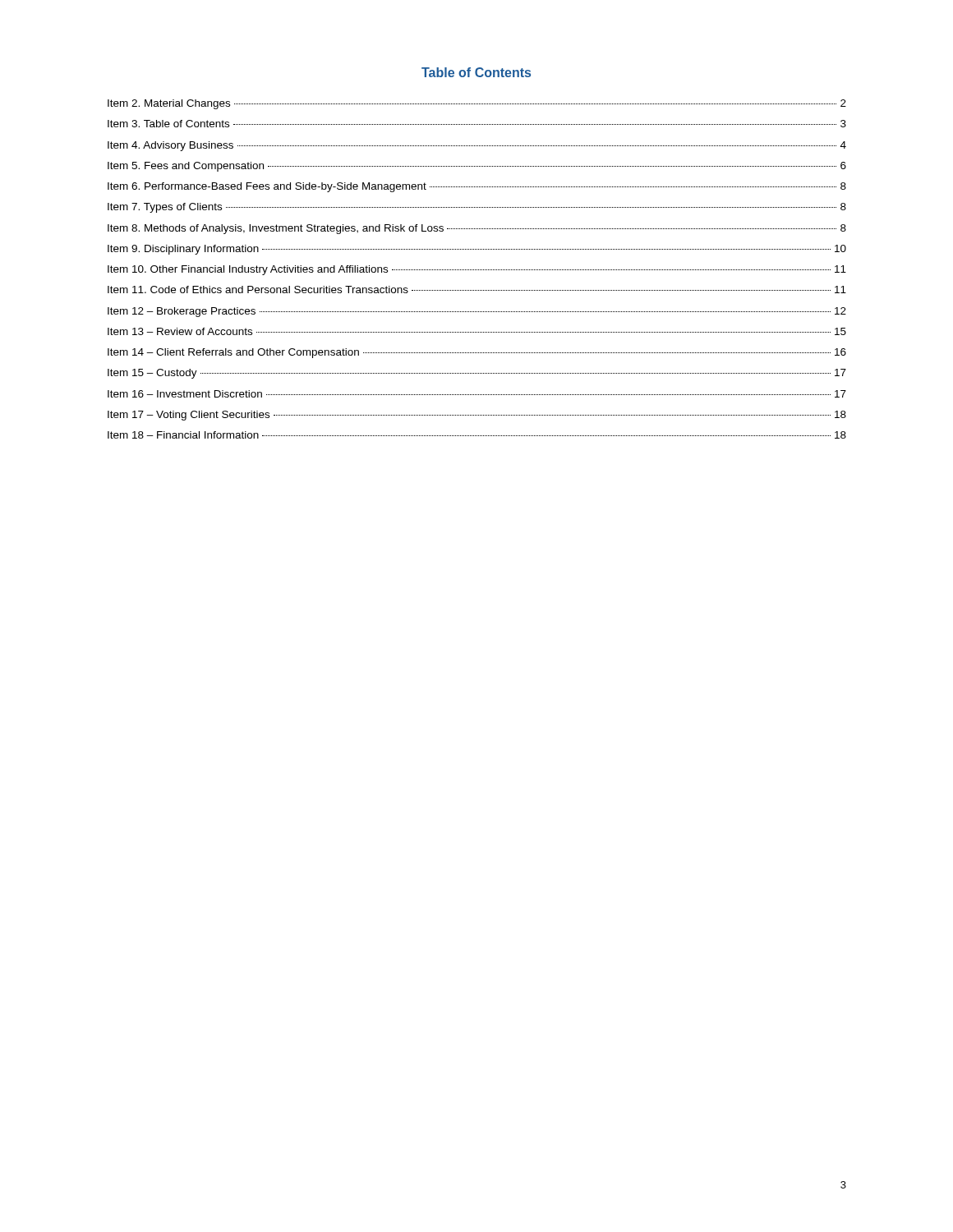Find the list item that says "Item 13 – Review of Accounts 15"
The width and height of the screenshot is (953, 1232).
[x=476, y=332]
